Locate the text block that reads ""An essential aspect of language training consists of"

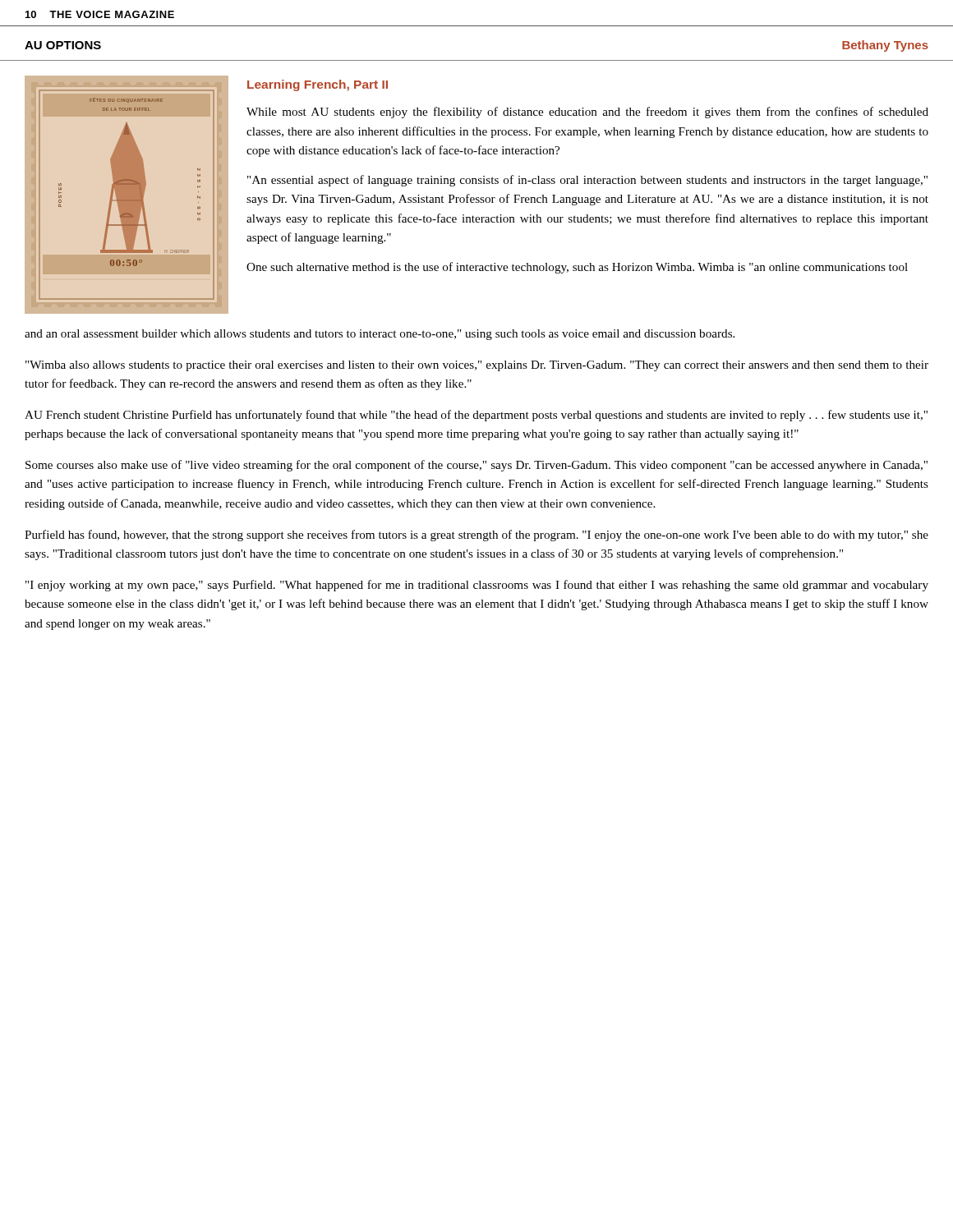(587, 208)
